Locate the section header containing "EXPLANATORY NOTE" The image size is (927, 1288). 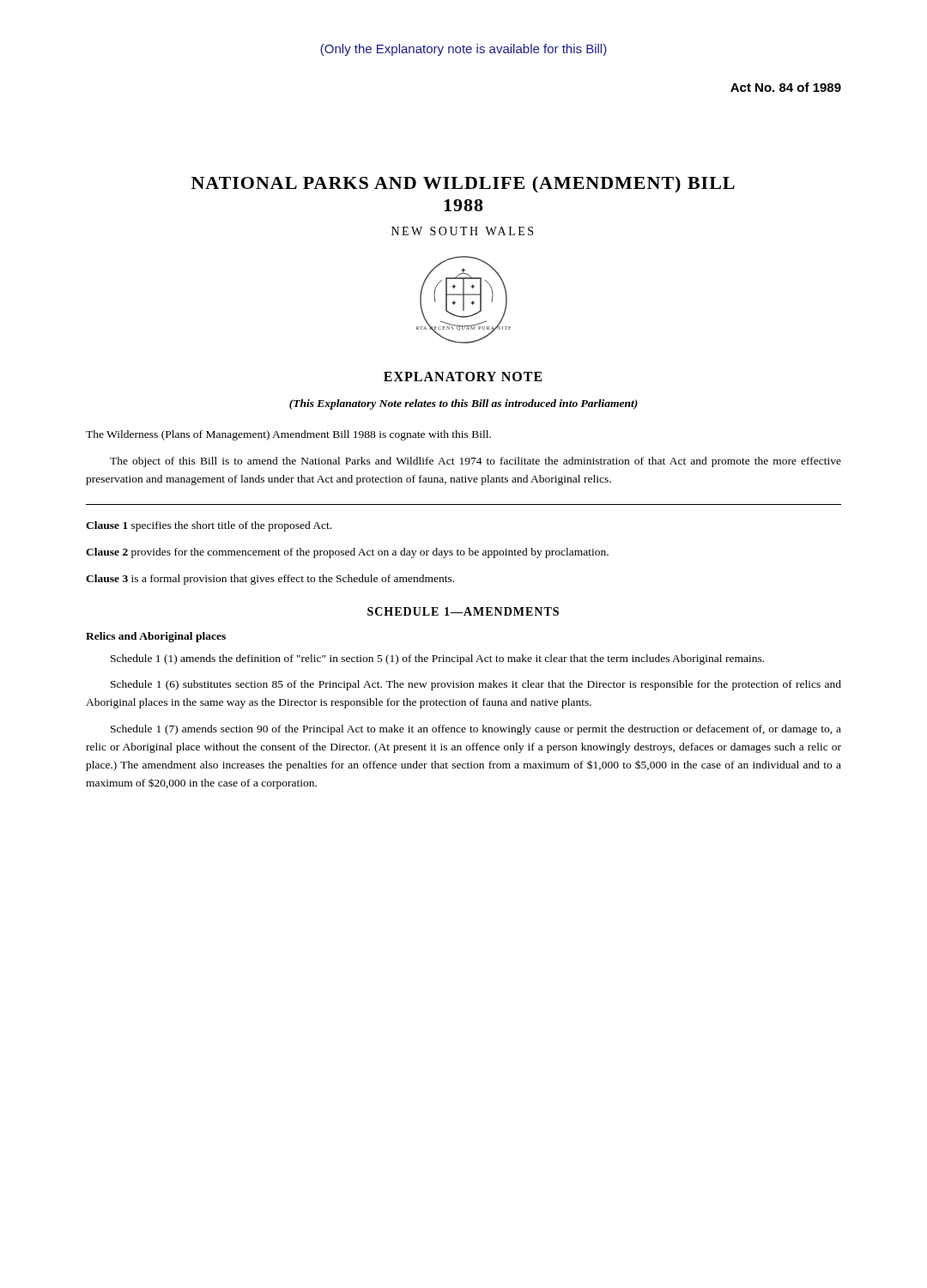[464, 377]
